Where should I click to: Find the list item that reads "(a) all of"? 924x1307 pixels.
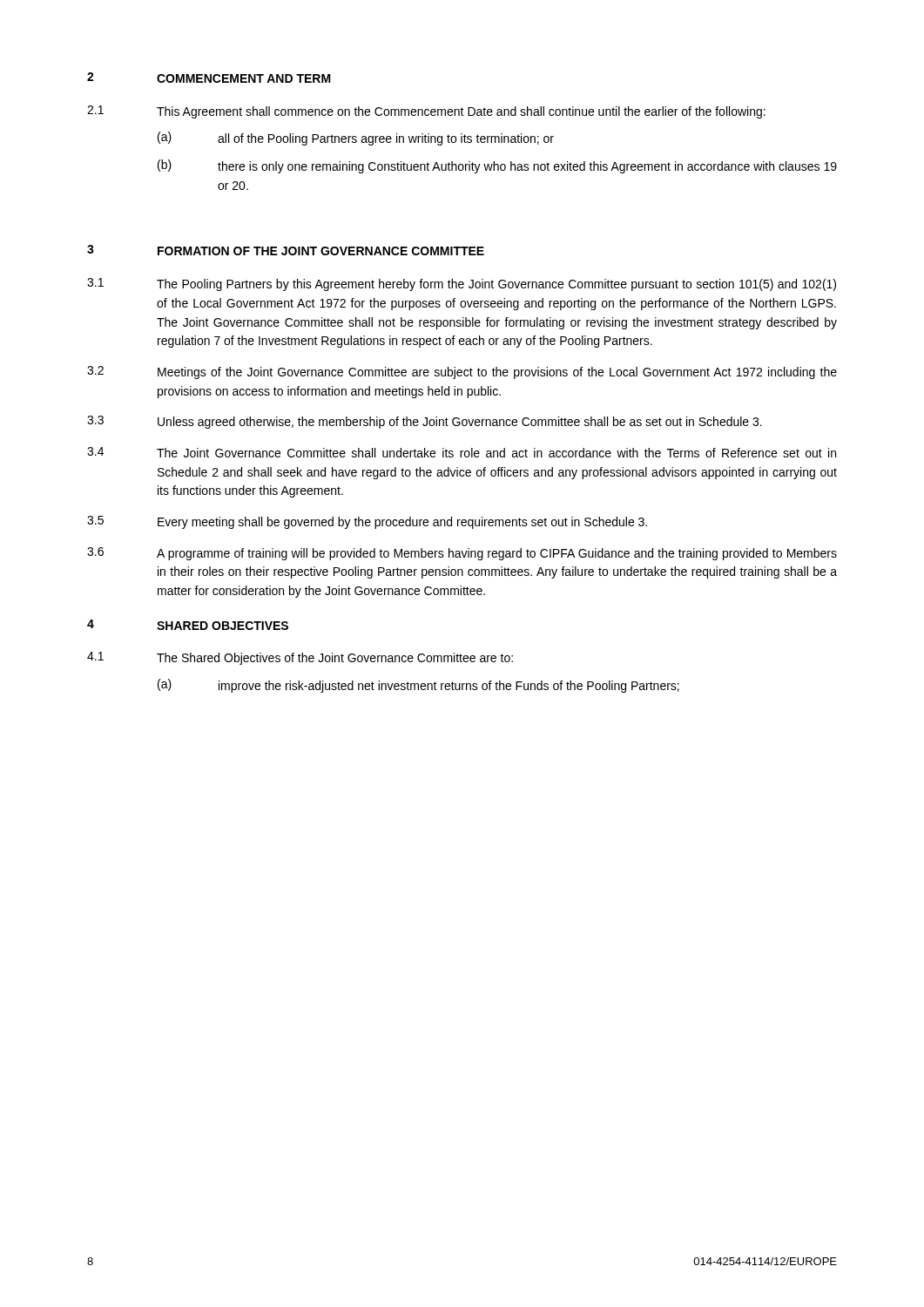point(497,140)
